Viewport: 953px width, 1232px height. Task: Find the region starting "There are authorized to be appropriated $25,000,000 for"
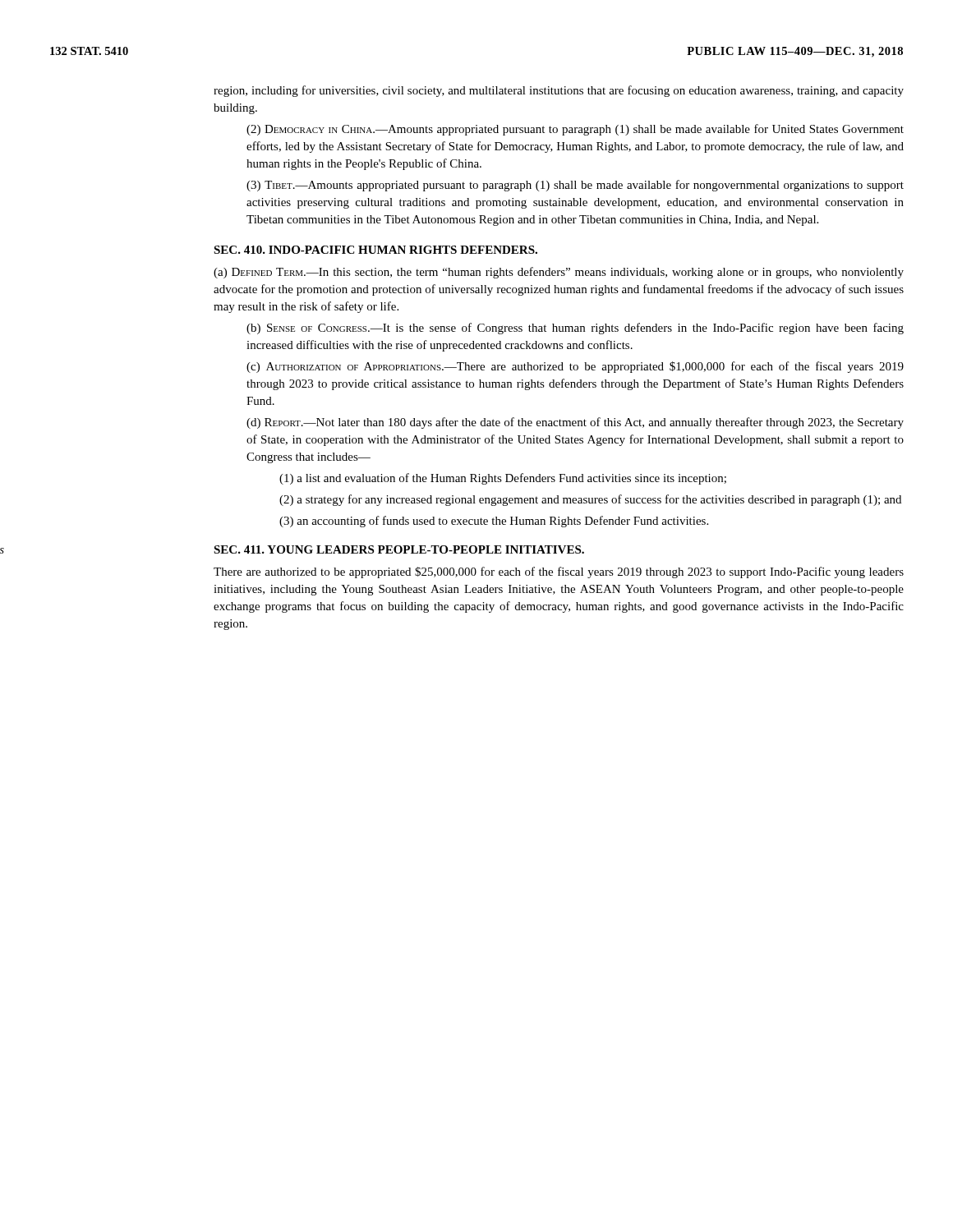(x=559, y=598)
